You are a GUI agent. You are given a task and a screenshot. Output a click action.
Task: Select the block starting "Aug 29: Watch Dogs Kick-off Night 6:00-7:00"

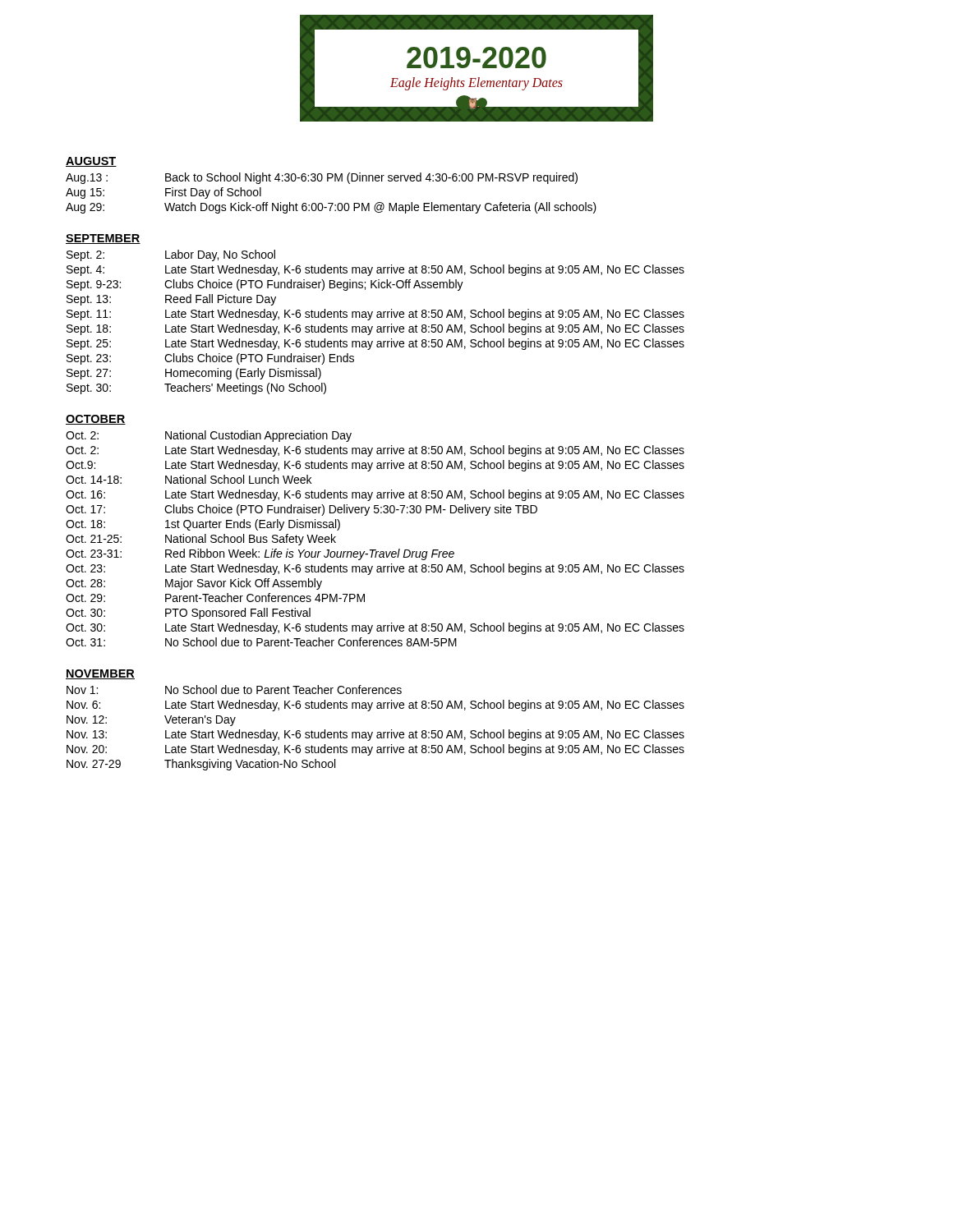click(485, 207)
